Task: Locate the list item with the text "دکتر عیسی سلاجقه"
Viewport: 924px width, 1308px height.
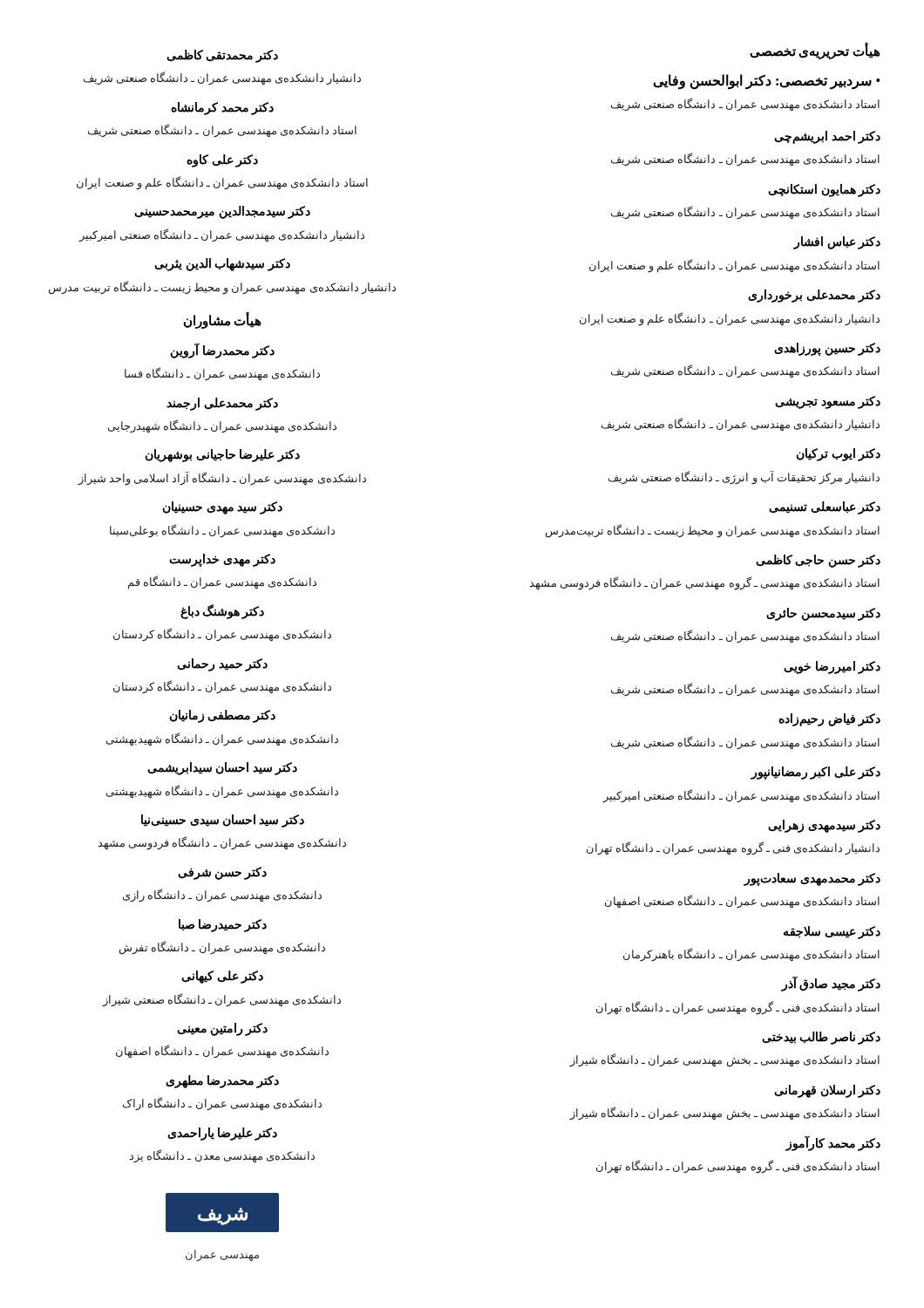Action: [x=751, y=943]
